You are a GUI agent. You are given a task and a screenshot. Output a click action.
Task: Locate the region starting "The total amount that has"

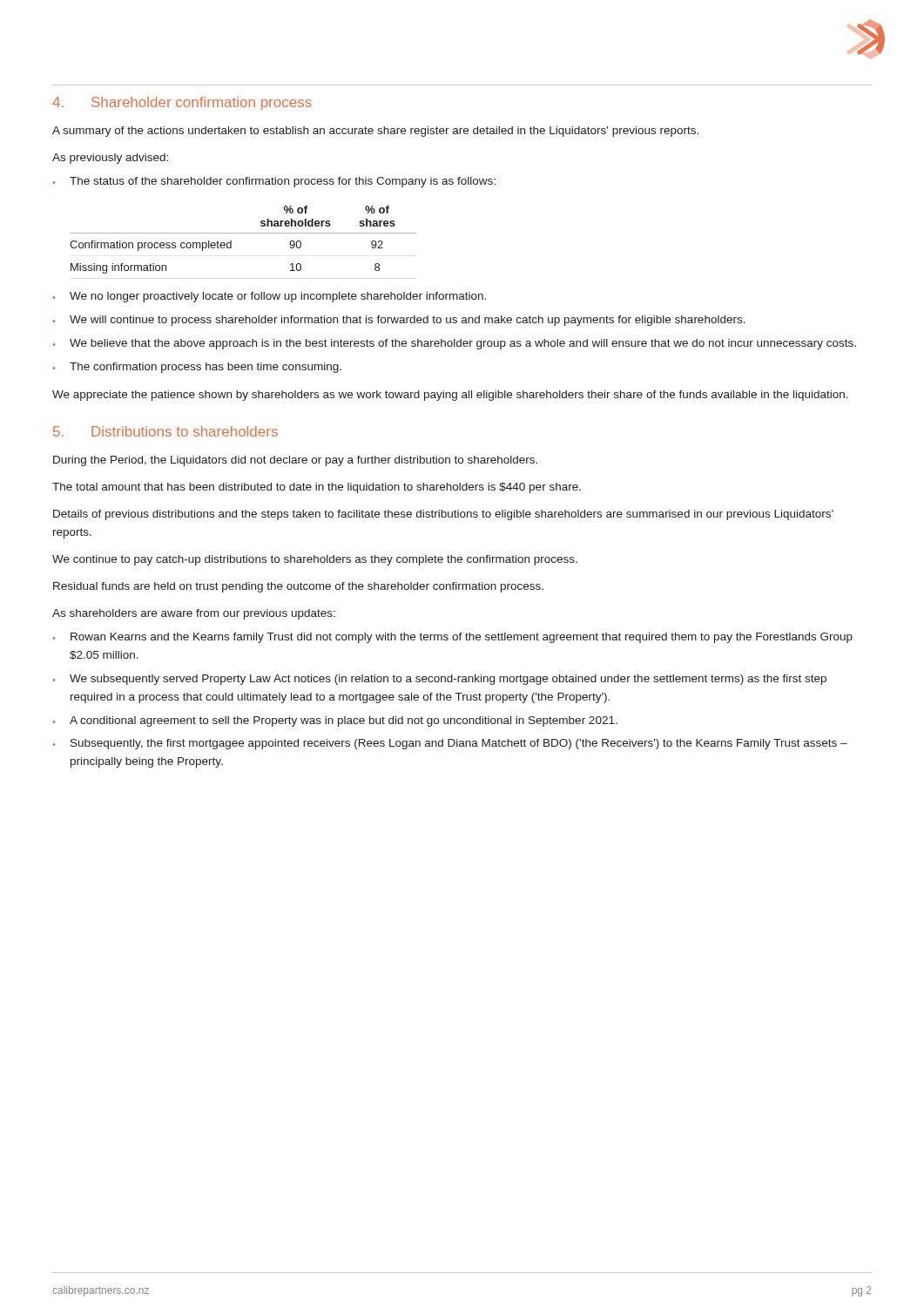317,487
